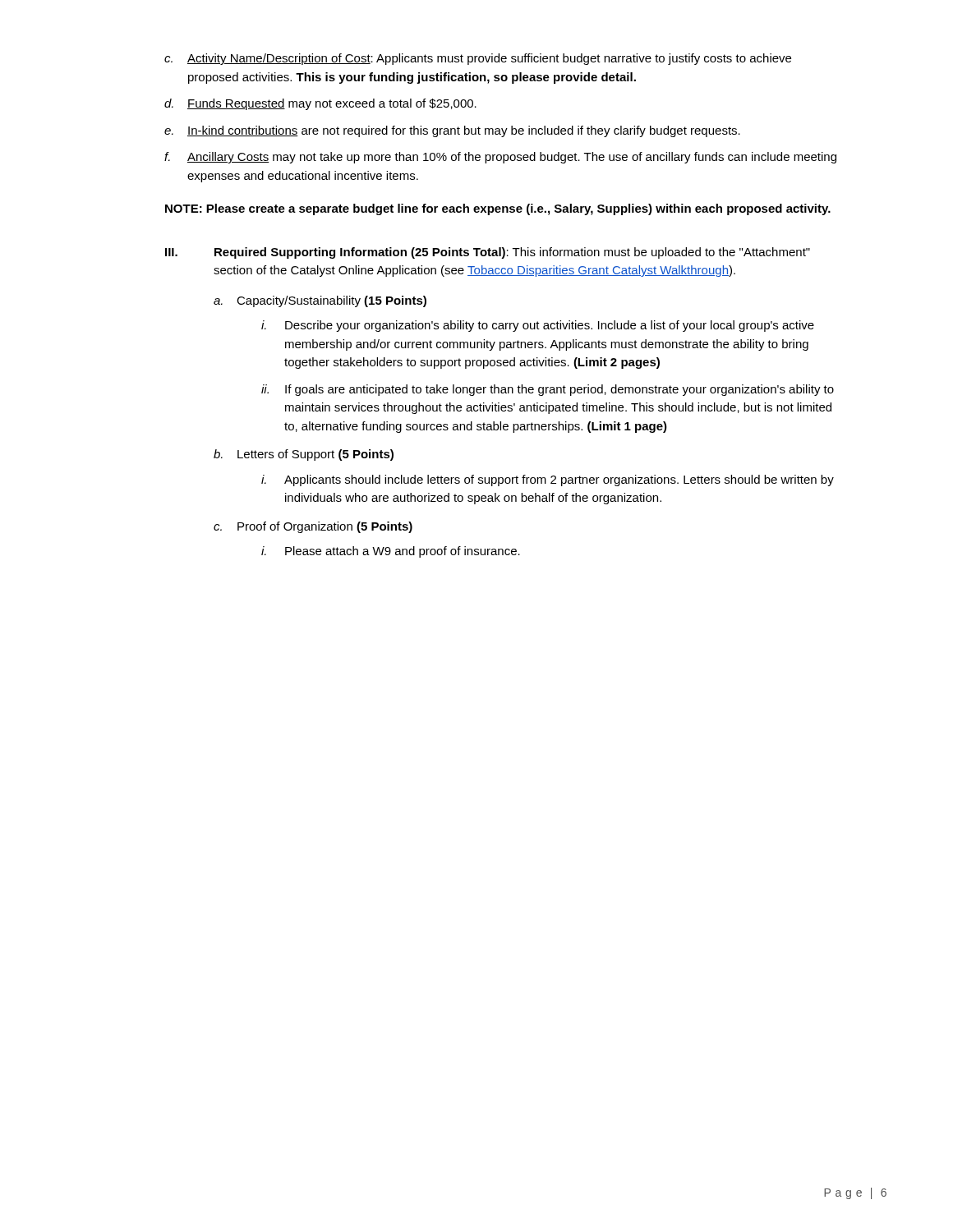Screen dimensions: 1232x953
Task: Locate the text starting "ii. If goals are anticipated"
Action: tap(550, 408)
